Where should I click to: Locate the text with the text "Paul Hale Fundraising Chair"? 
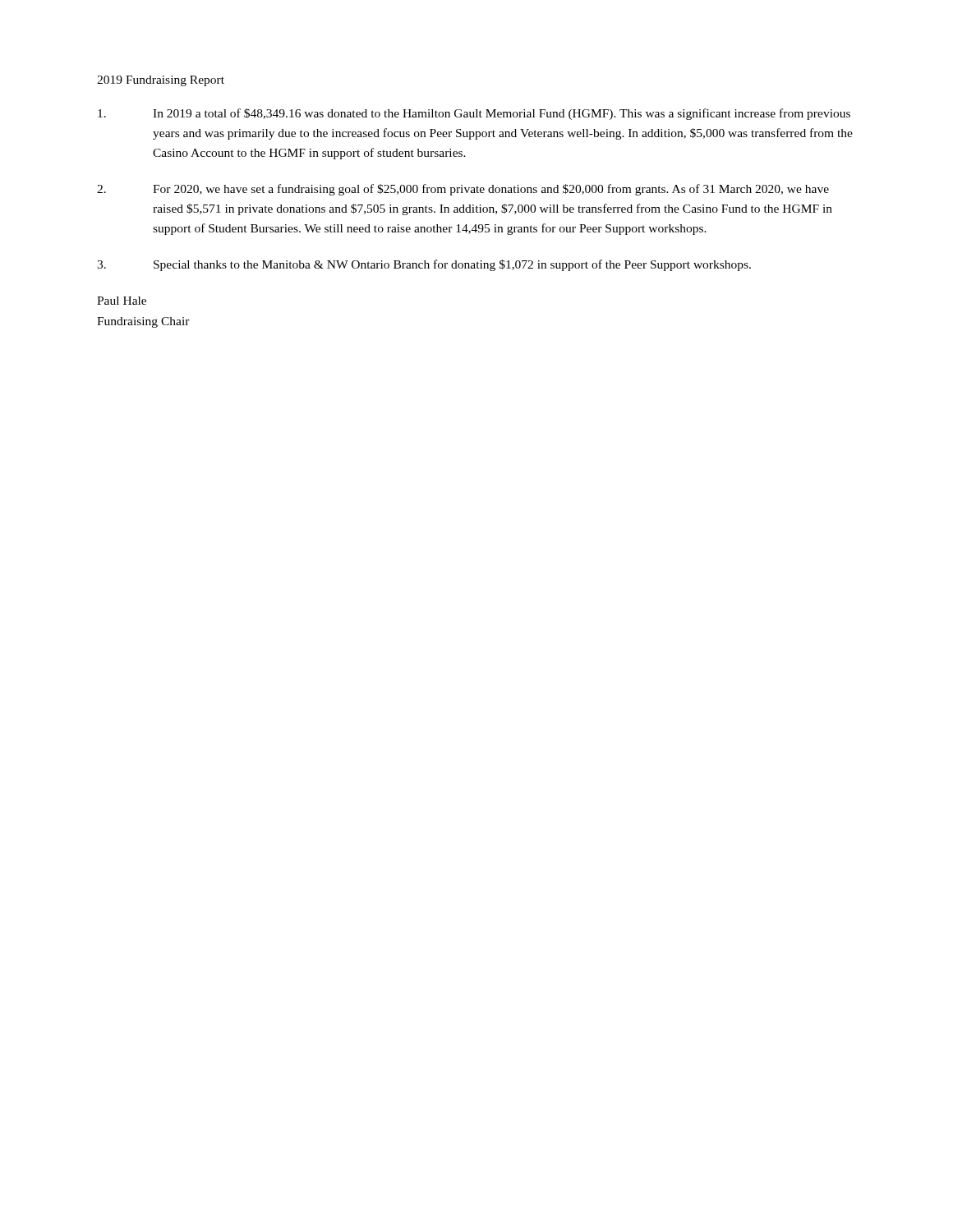click(x=143, y=310)
